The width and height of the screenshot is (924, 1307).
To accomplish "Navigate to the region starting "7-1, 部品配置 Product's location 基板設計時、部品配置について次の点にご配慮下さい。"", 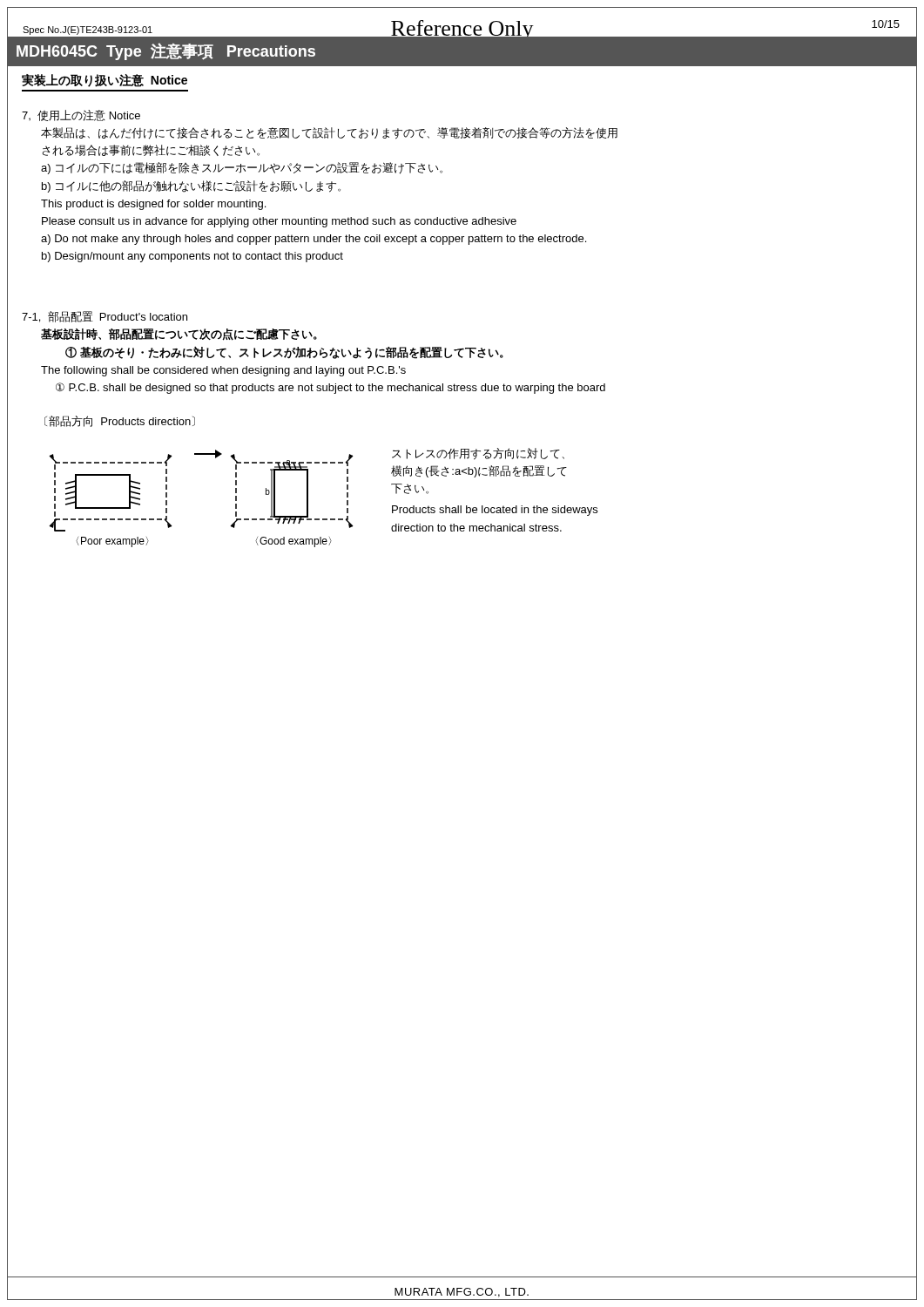I will pos(462,353).
